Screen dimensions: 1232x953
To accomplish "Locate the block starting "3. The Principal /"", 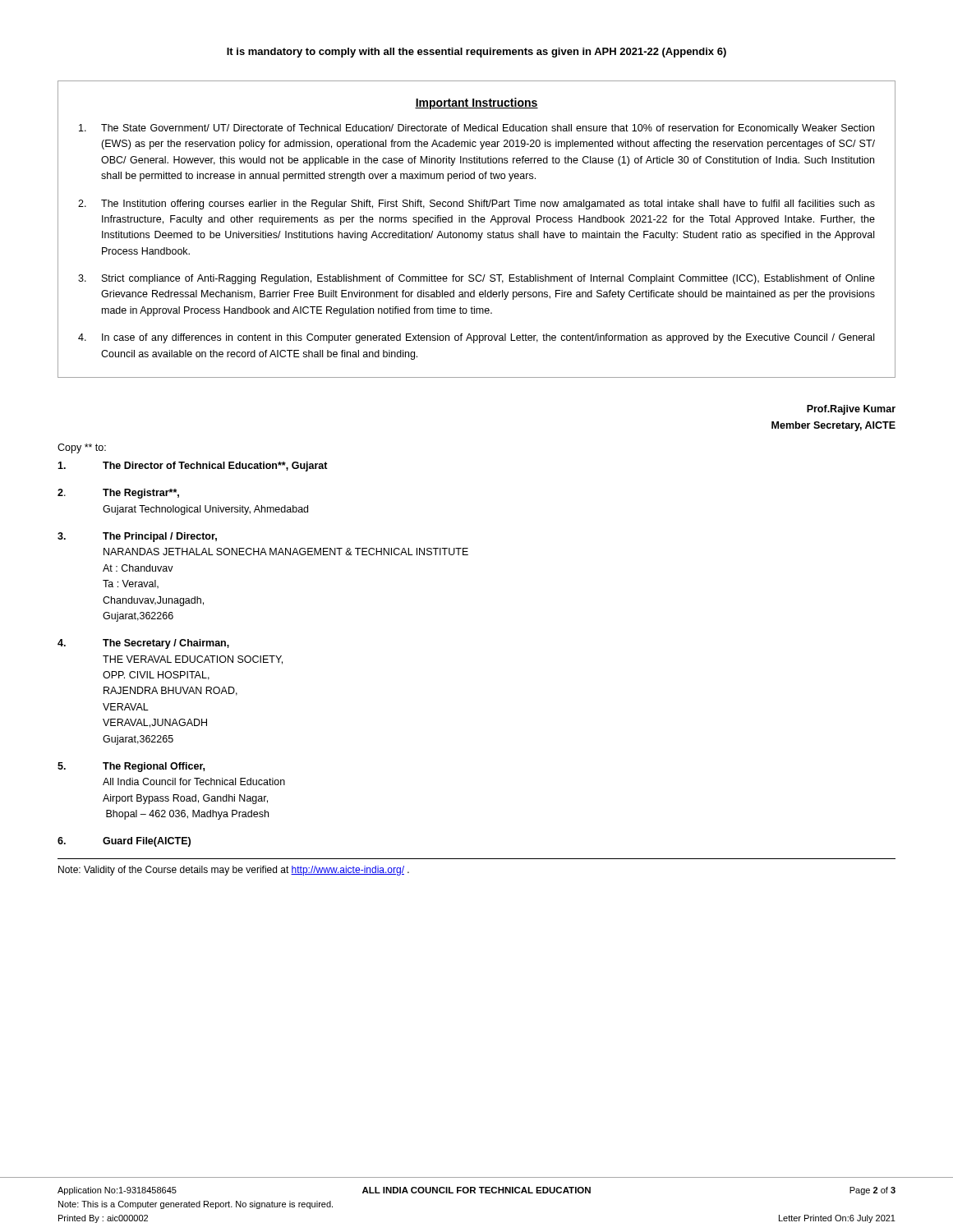I will point(137,537).
